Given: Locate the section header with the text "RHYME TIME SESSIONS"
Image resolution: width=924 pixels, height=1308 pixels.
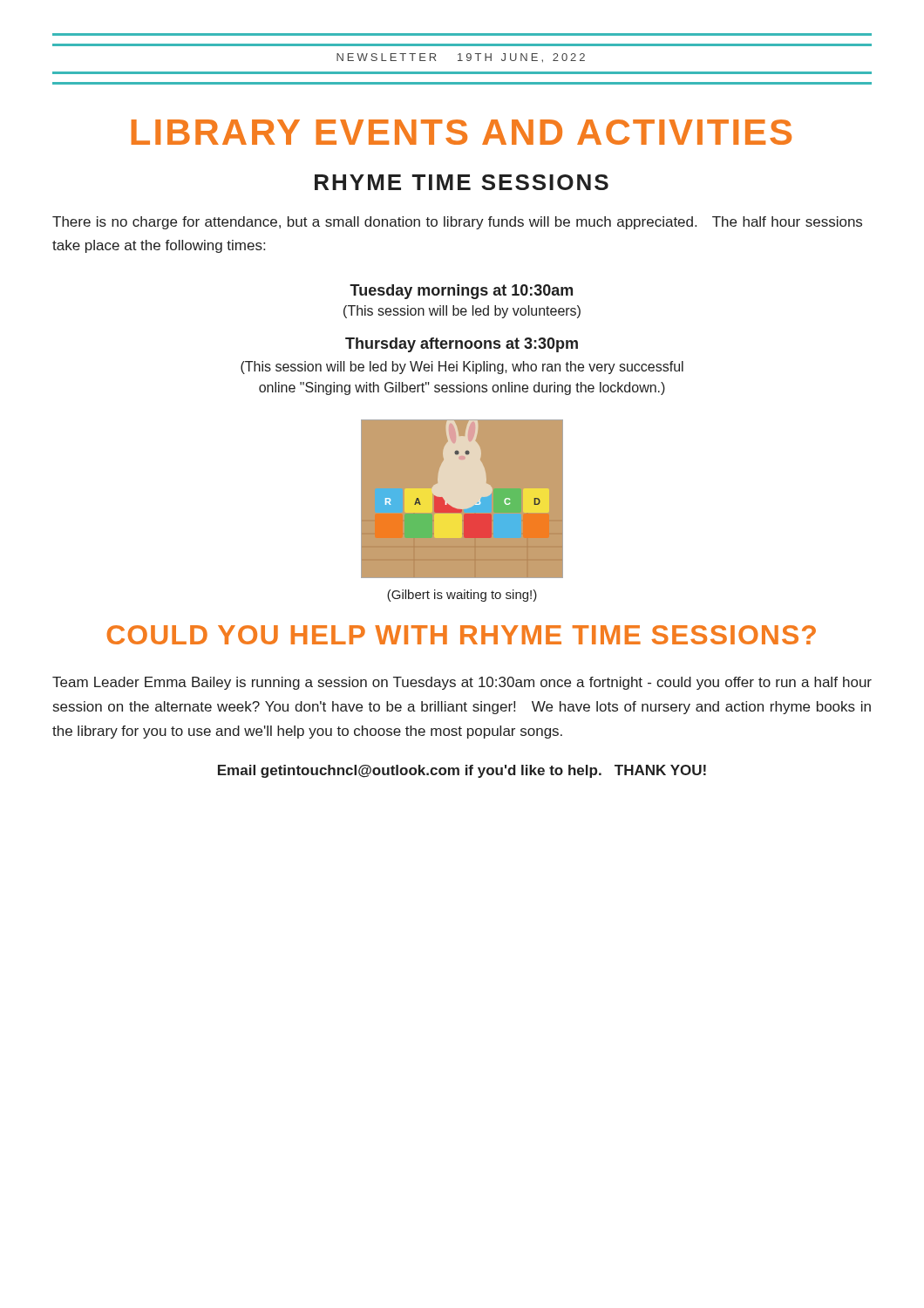Looking at the screenshot, I should click(462, 182).
